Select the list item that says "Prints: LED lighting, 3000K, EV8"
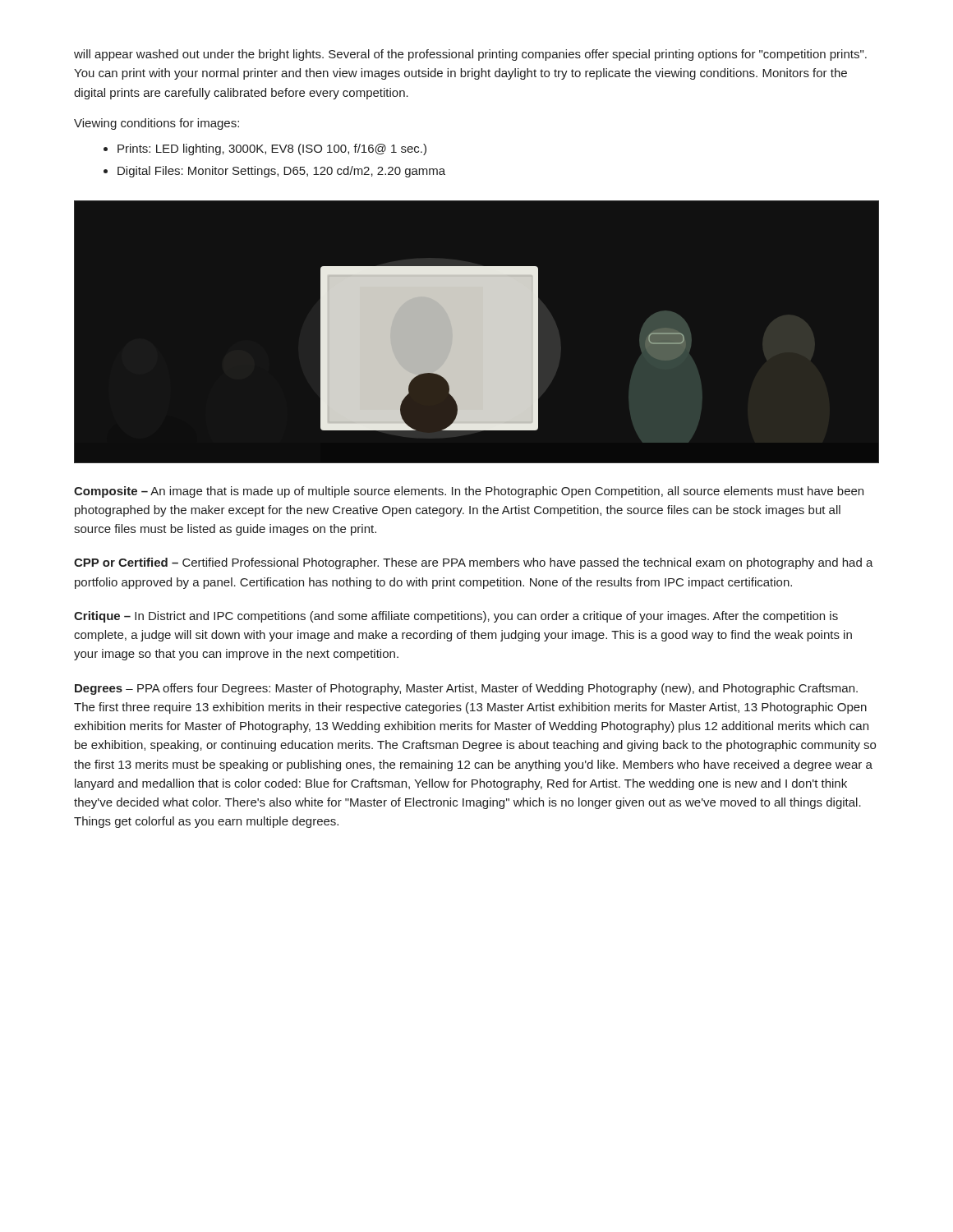Image resolution: width=953 pixels, height=1232 pixels. point(272,148)
